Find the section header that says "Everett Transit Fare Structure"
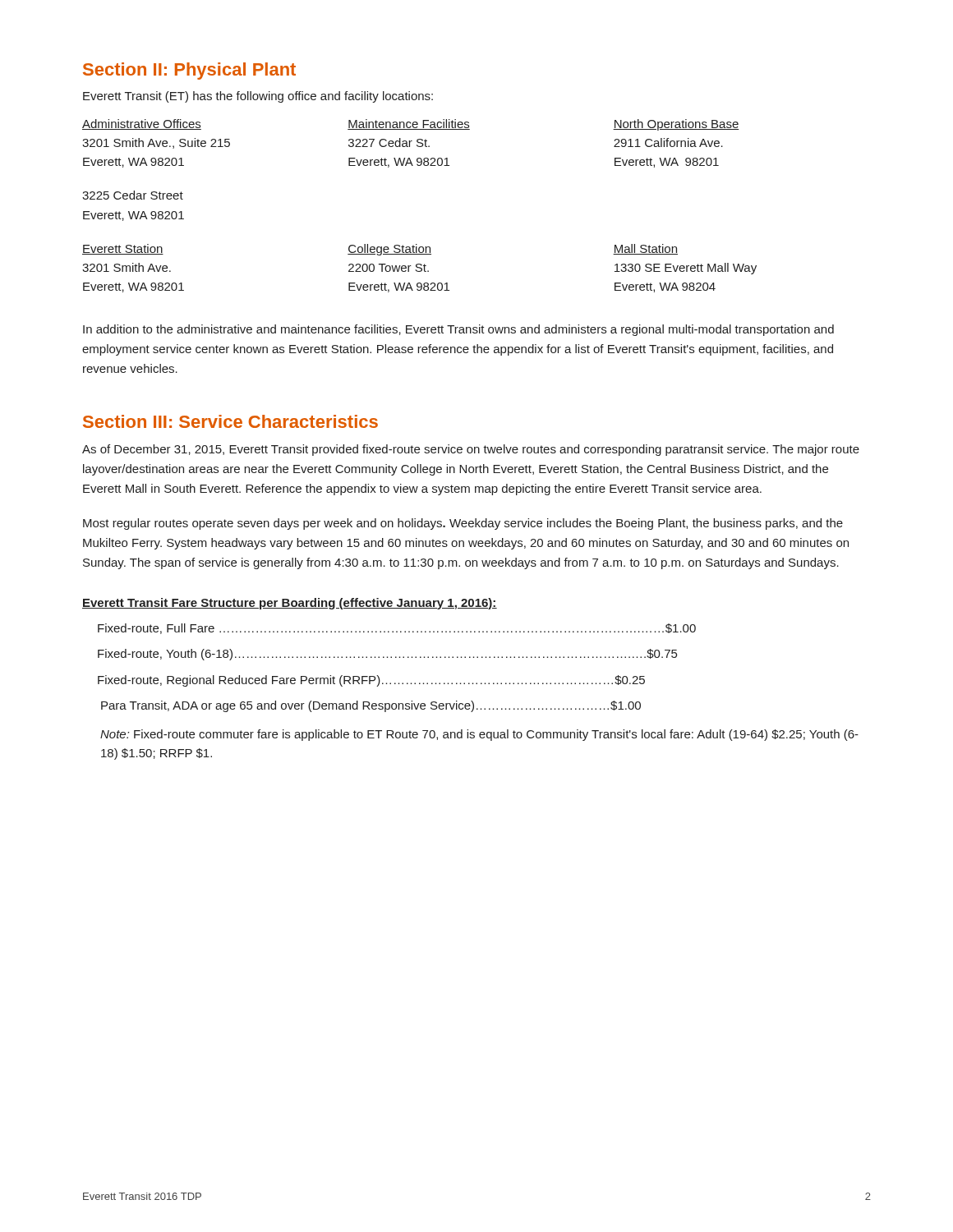 [289, 602]
